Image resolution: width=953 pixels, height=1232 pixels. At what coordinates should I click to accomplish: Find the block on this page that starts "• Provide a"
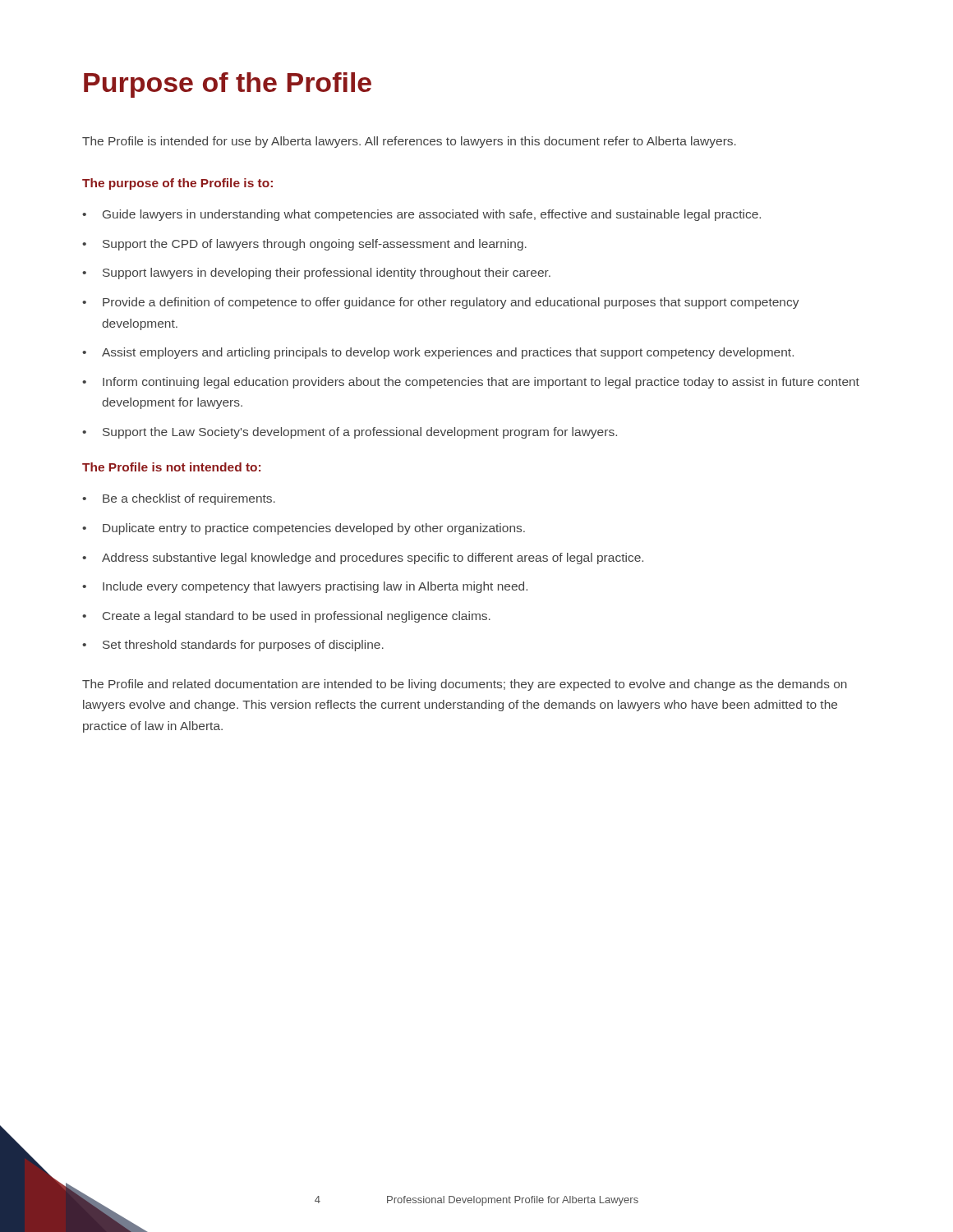[441, 311]
